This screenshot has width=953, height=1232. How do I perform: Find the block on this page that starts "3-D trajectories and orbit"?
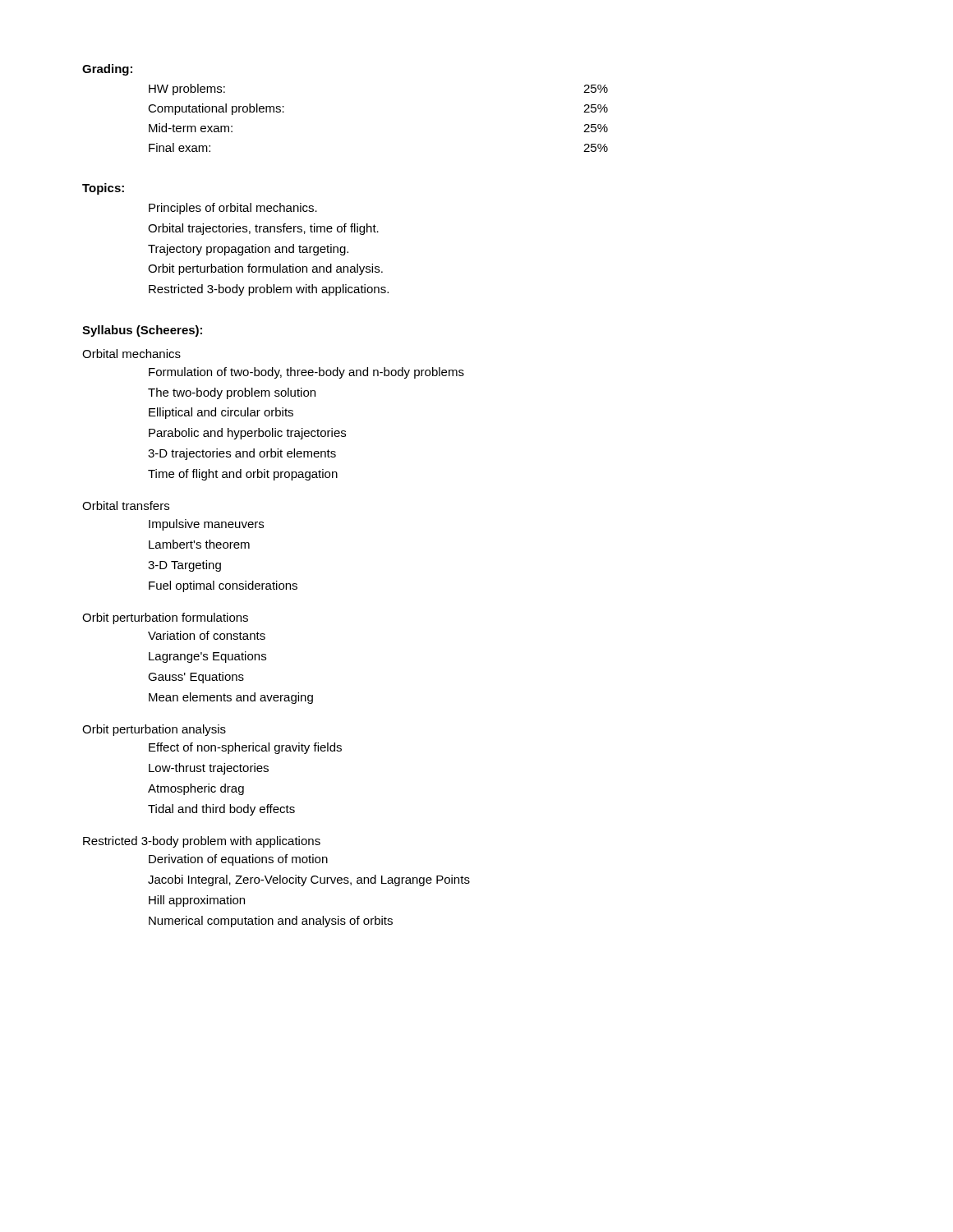242,453
